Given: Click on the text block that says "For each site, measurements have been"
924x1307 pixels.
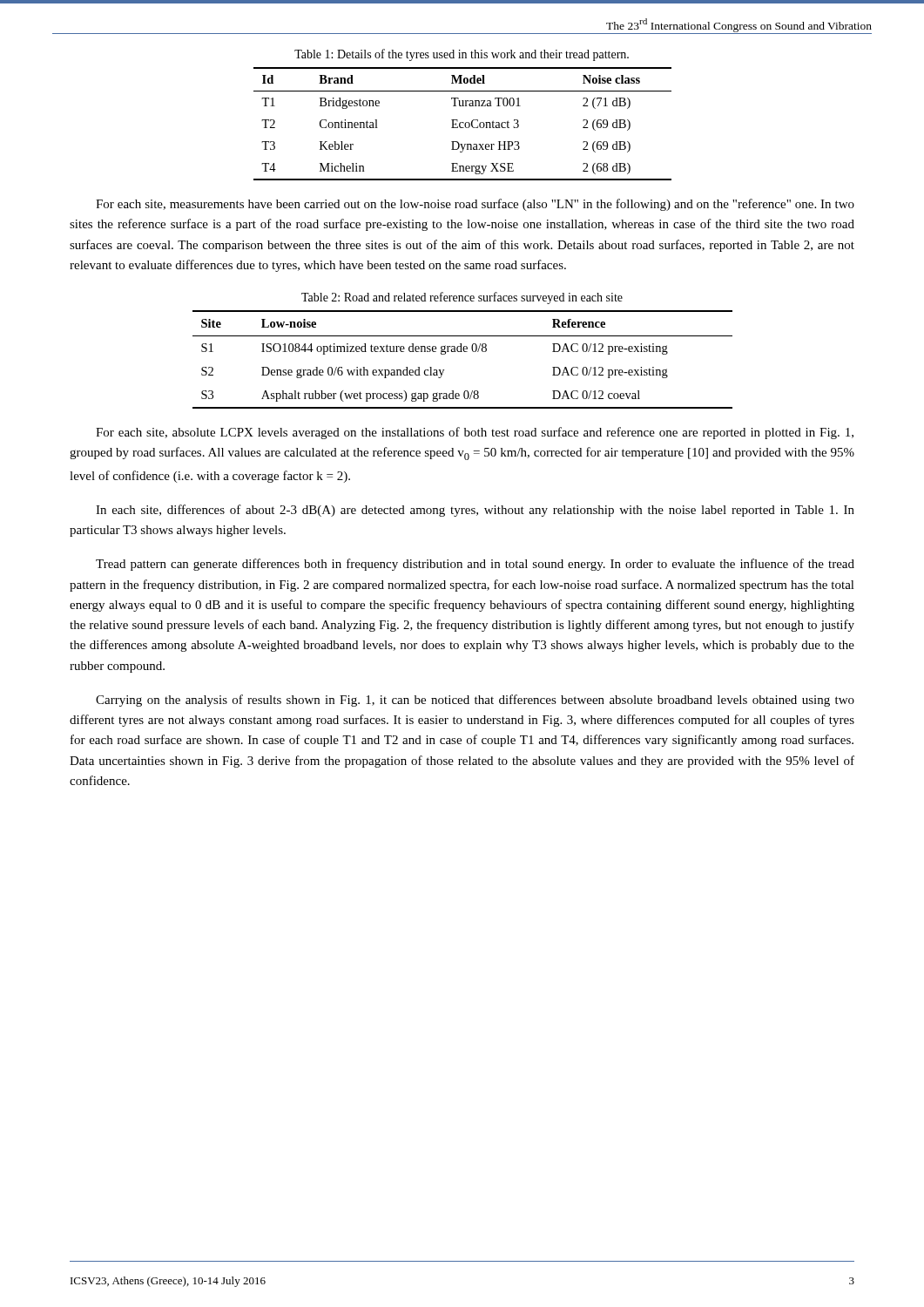Looking at the screenshot, I should tap(462, 234).
